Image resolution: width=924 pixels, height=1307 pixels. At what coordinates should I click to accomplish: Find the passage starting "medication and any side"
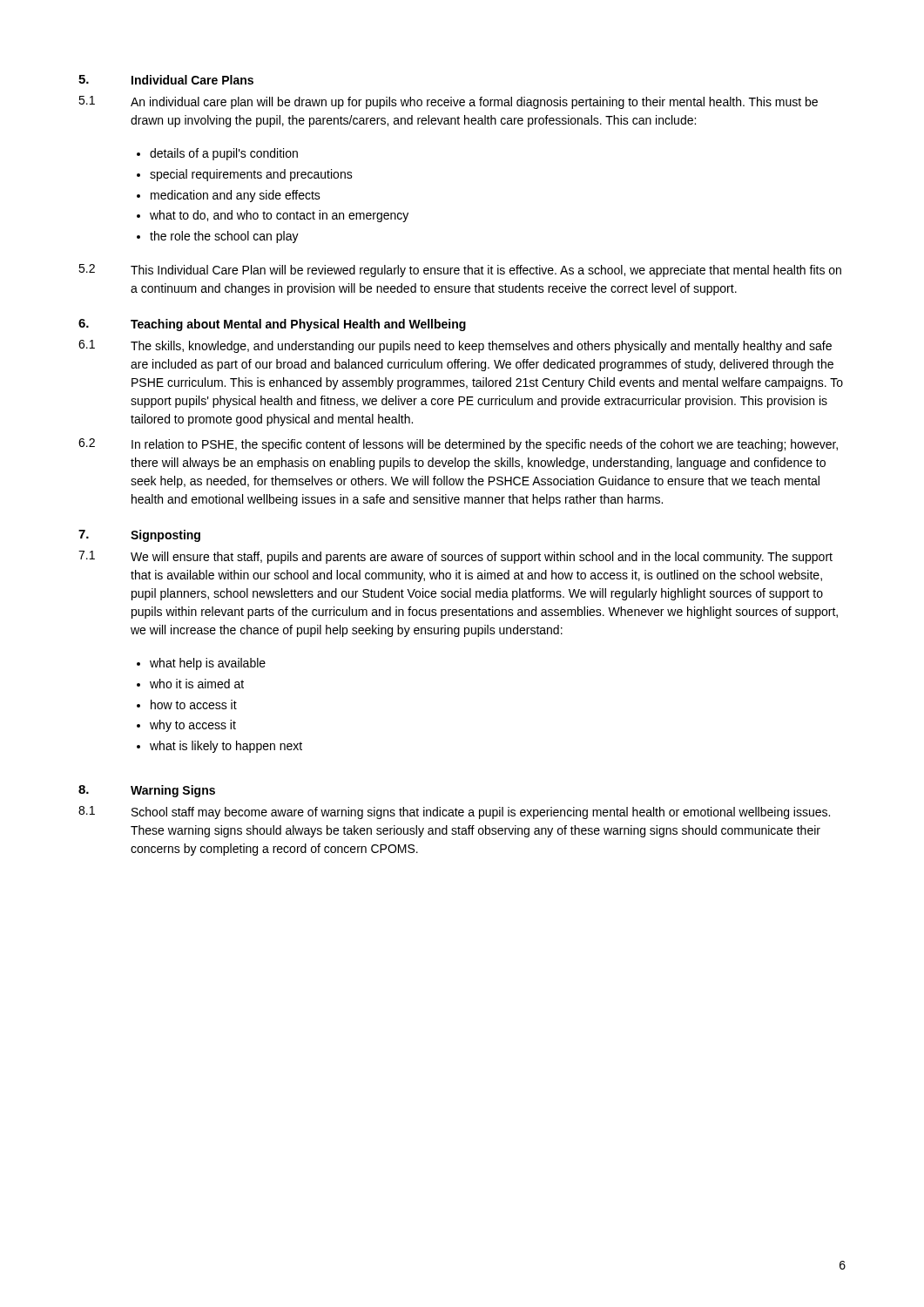[235, 195]
